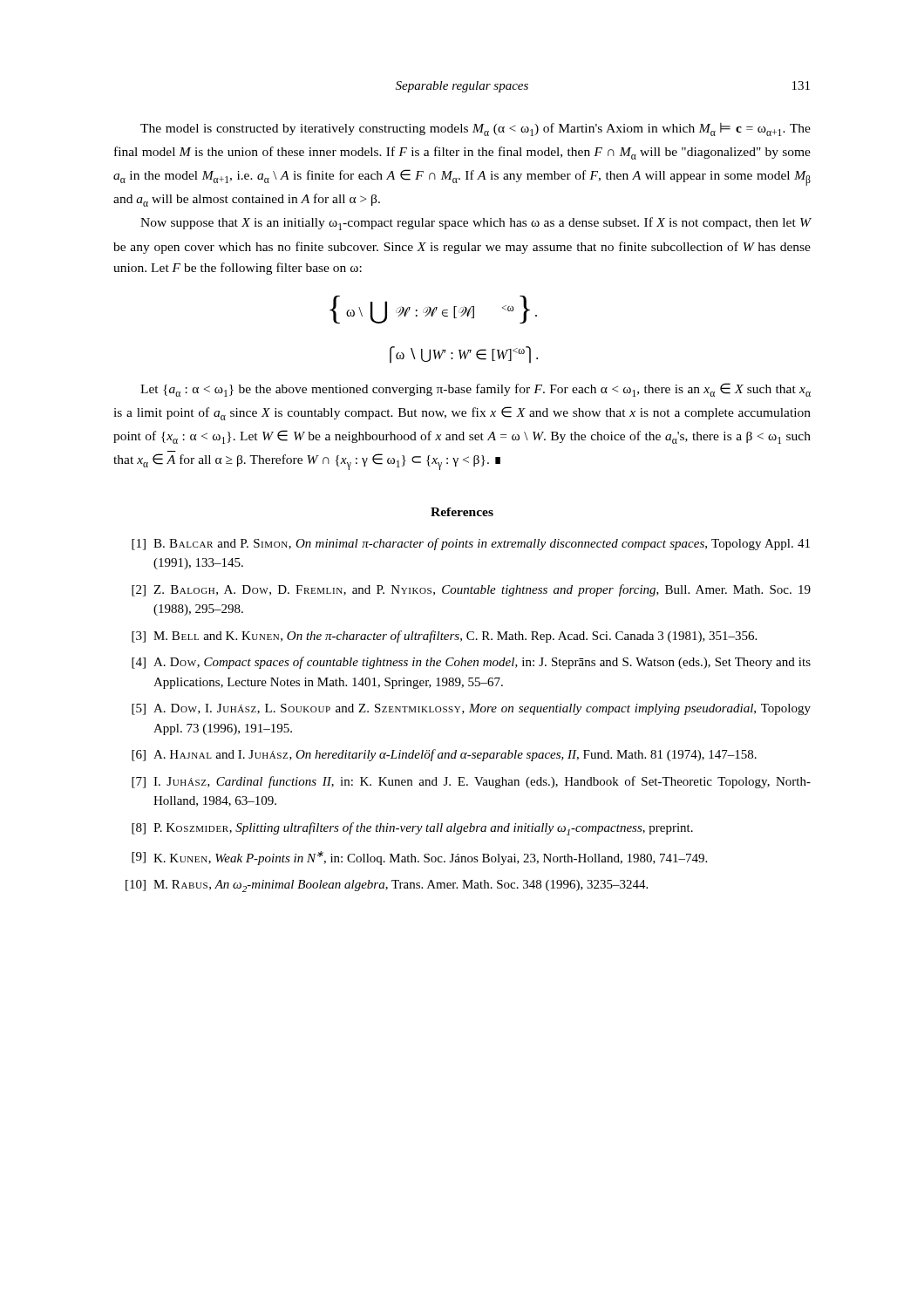
Task: Click on the text block starting "{ ω \"
Action: click(x=462, y=310)
